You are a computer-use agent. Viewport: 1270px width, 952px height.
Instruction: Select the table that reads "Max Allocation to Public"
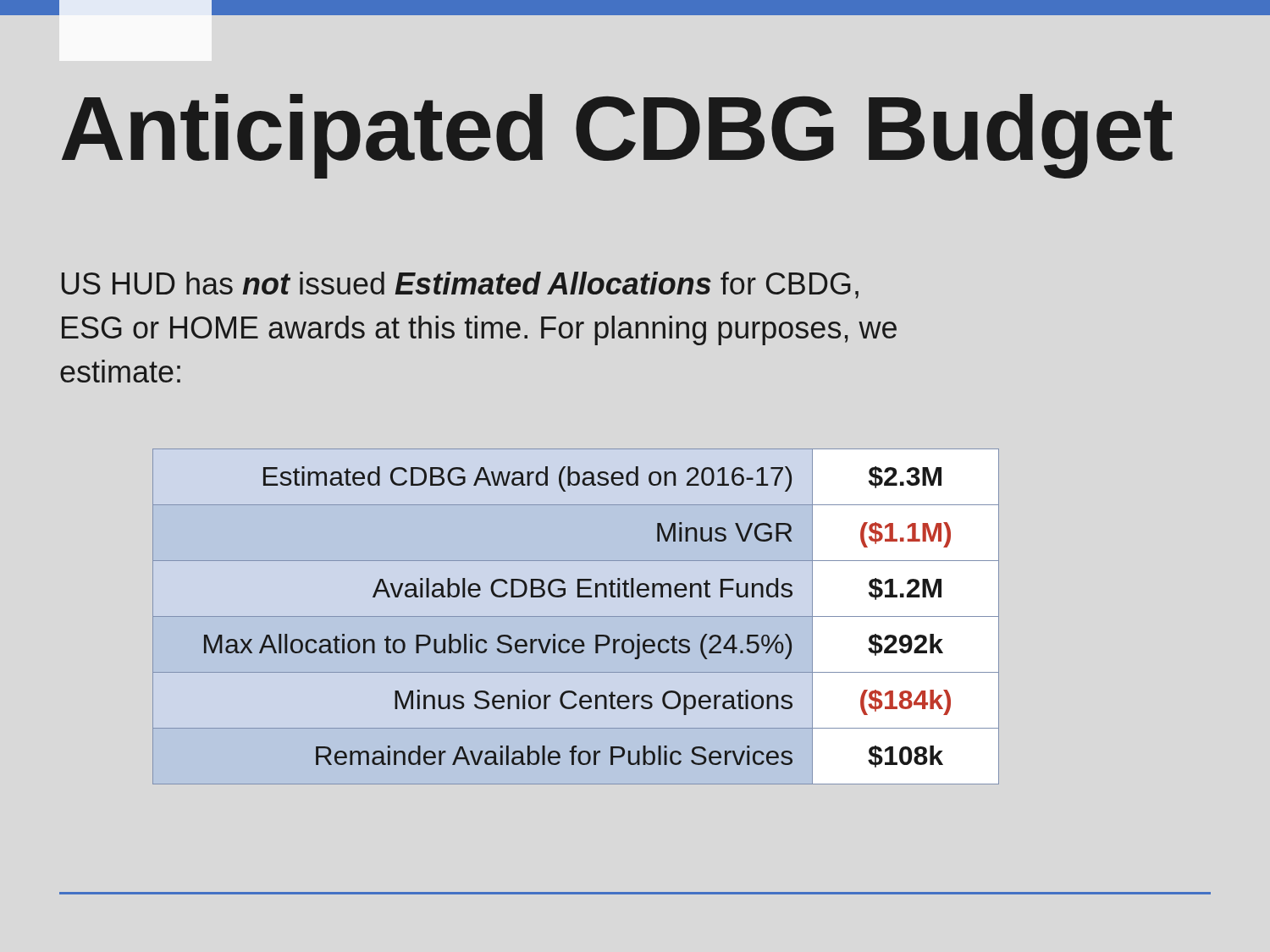(576, 616)
